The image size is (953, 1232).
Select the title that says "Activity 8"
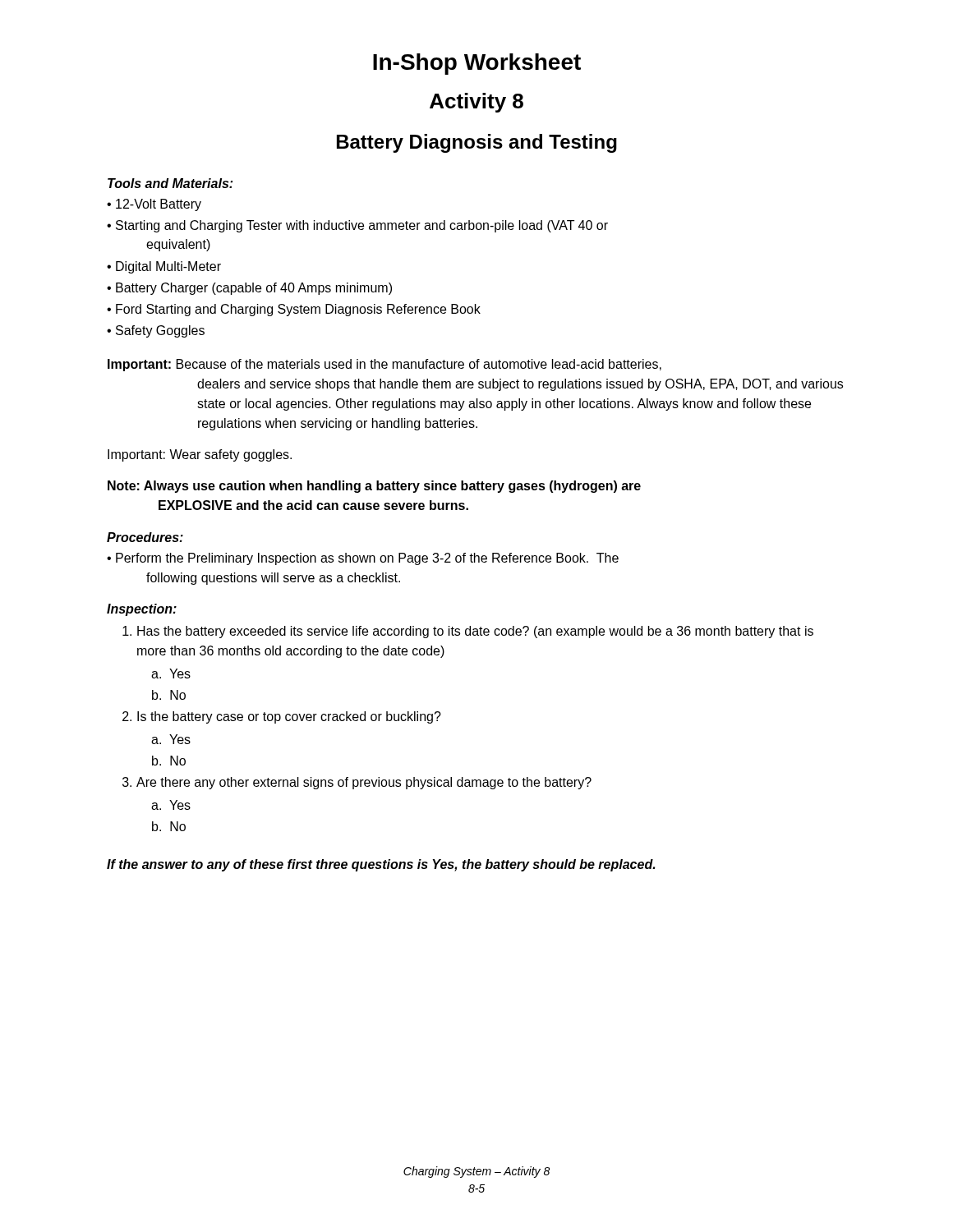point(476,101)
